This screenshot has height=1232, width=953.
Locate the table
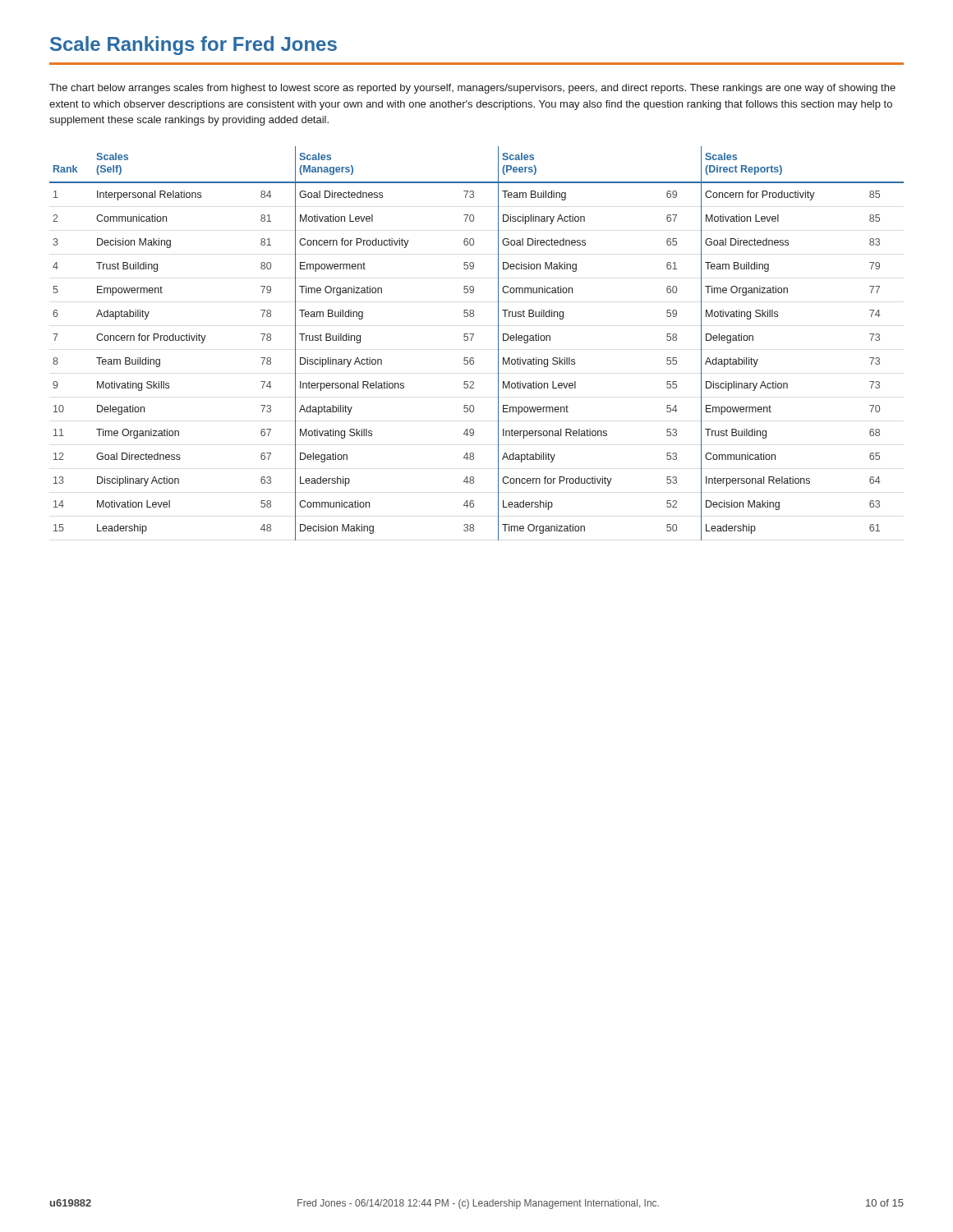coord(476,343)
